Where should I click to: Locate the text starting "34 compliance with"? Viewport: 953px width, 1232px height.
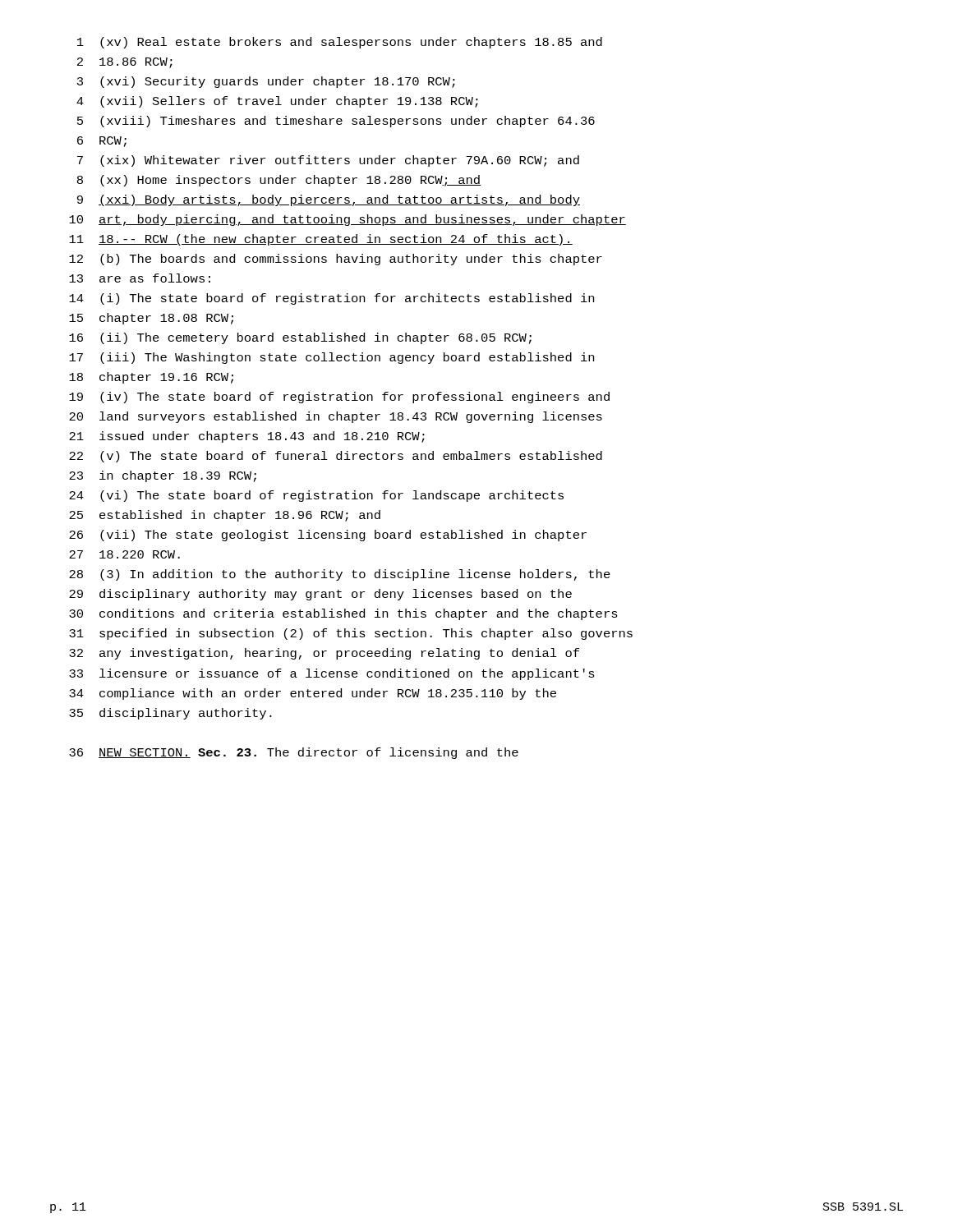476,694
